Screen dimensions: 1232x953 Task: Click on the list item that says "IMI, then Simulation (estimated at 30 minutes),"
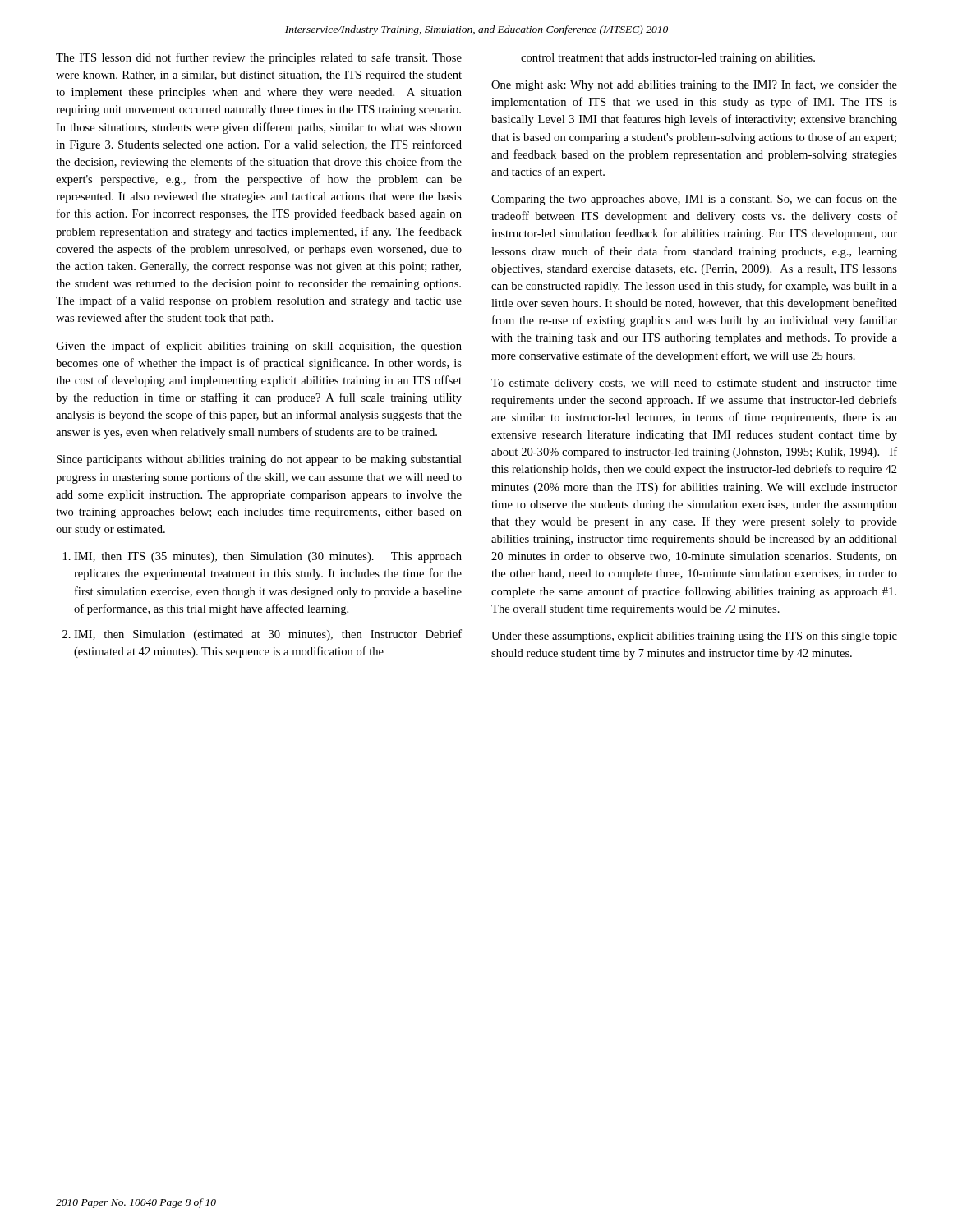pos(268,643)
